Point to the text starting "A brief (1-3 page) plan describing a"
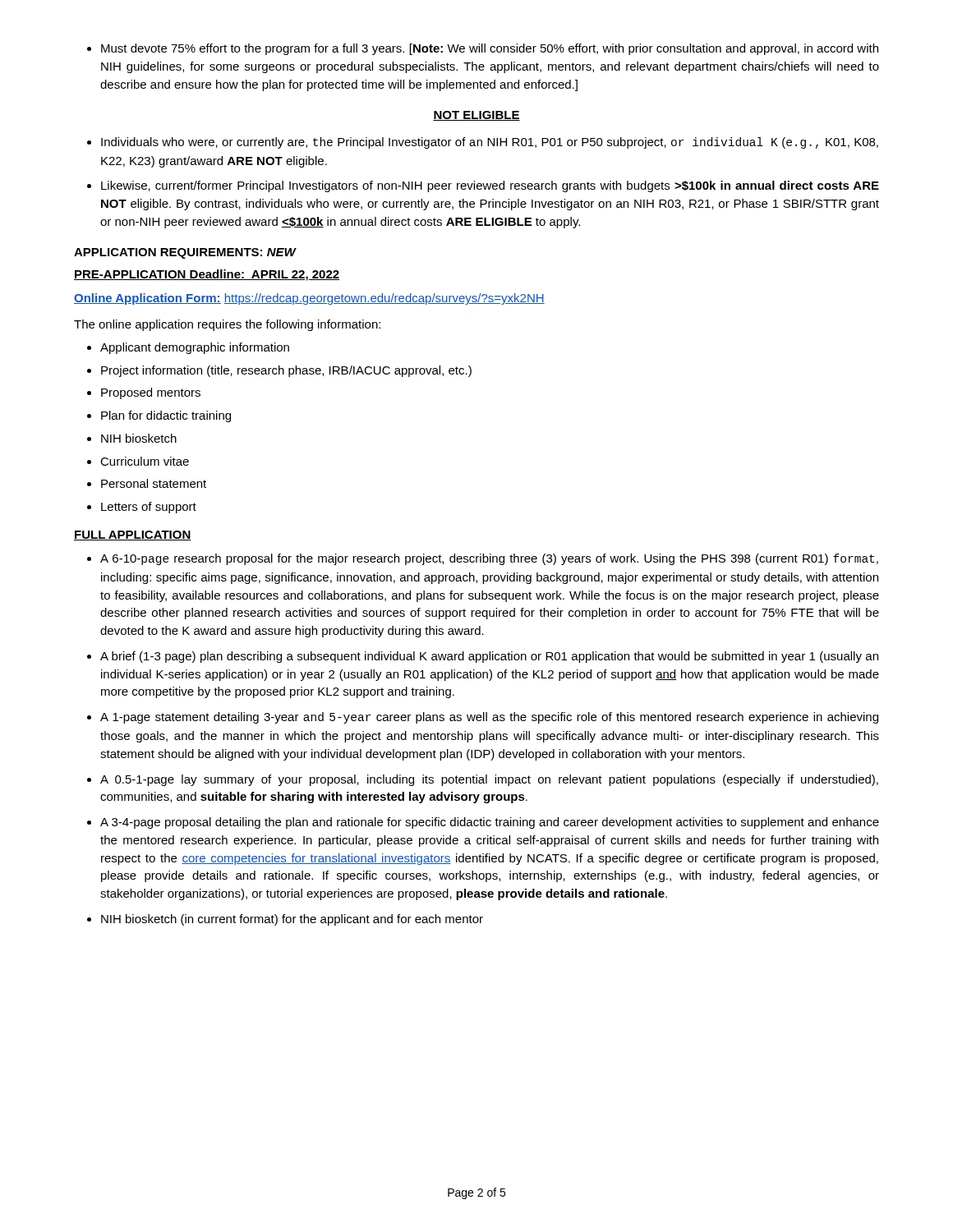The width and height of the screenshot is (953, 1232). 490,674
